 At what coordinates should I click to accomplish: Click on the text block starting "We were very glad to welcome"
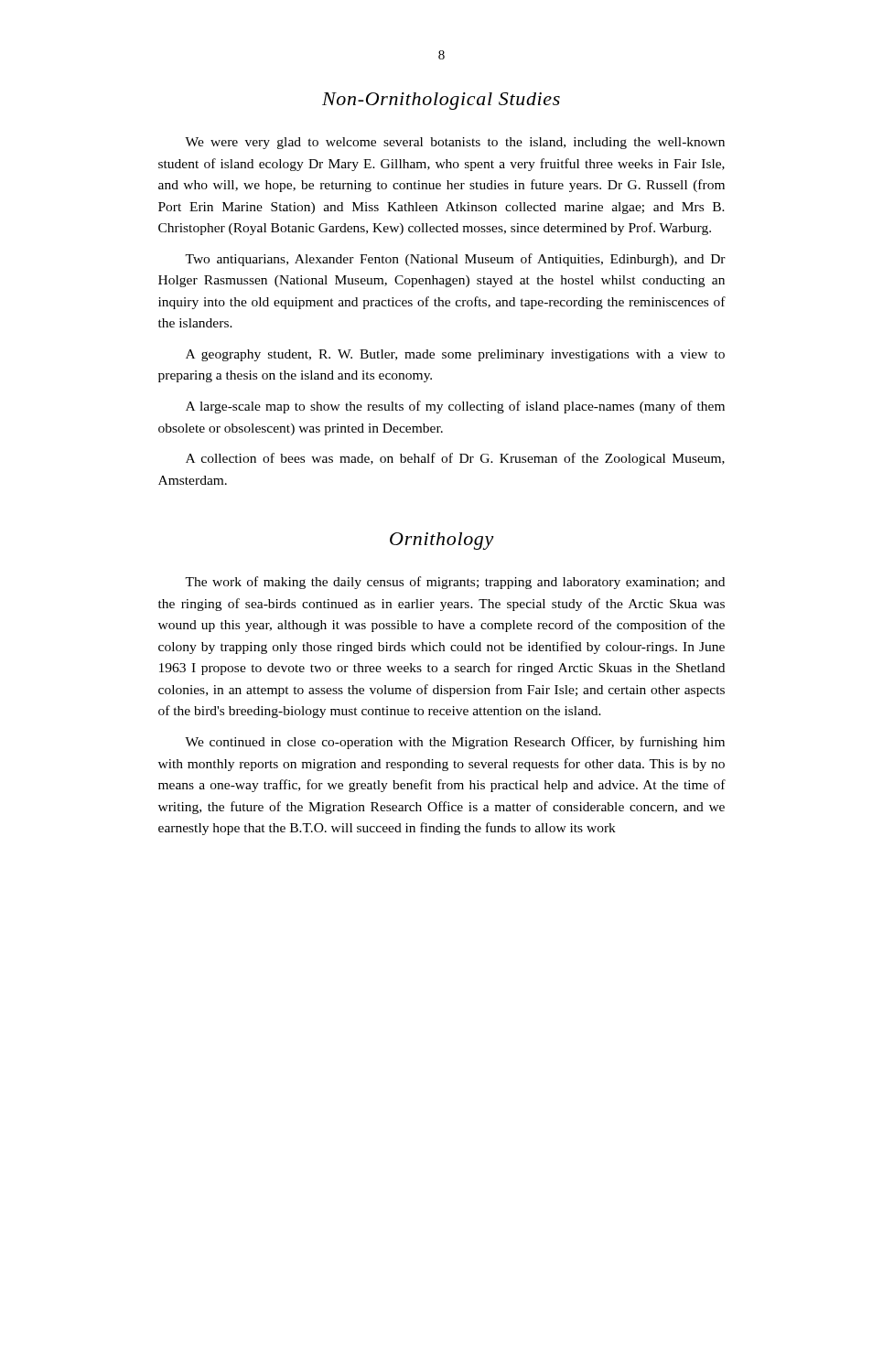[x=442, y=184]
